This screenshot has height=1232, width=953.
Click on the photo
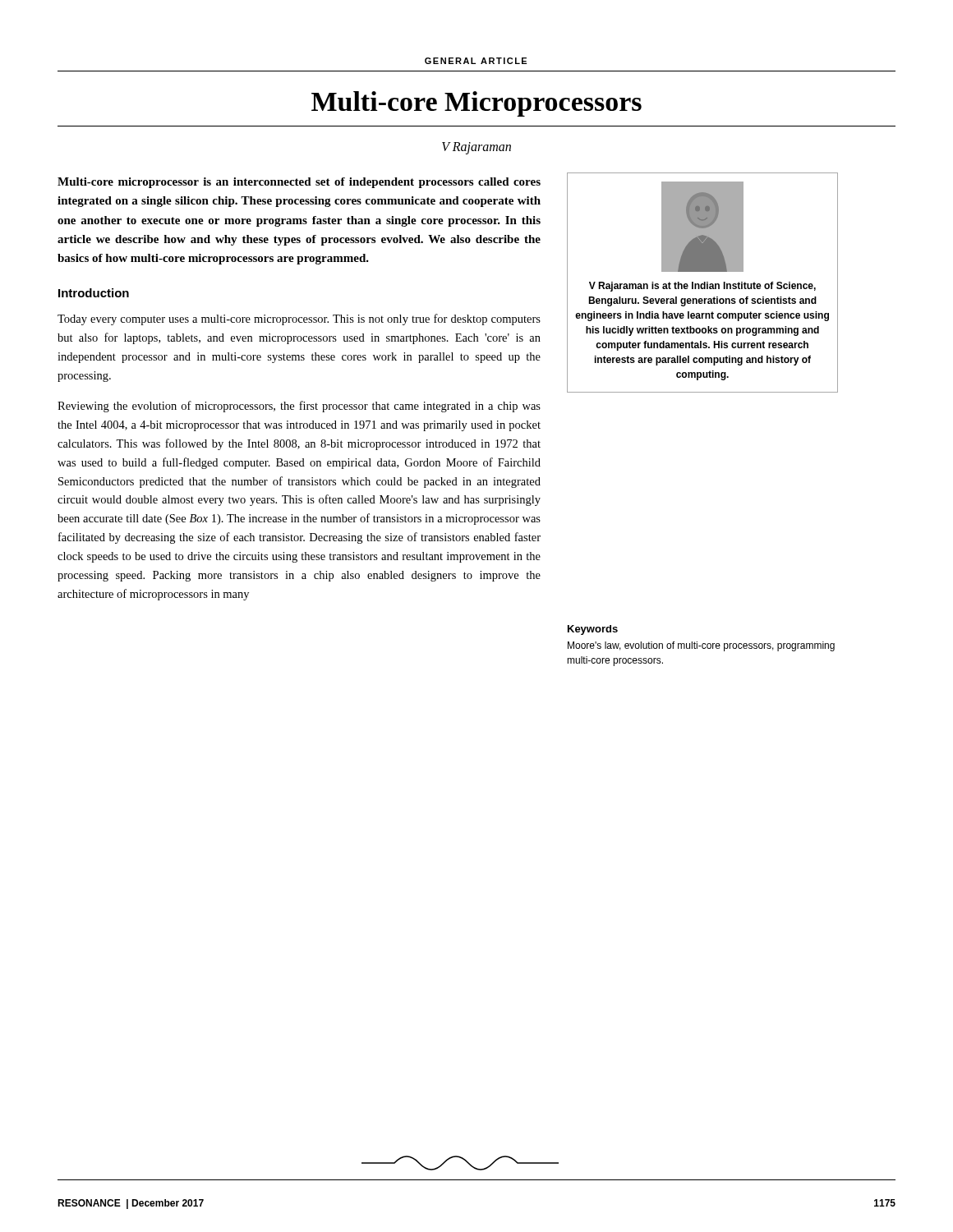pos(702,283)
